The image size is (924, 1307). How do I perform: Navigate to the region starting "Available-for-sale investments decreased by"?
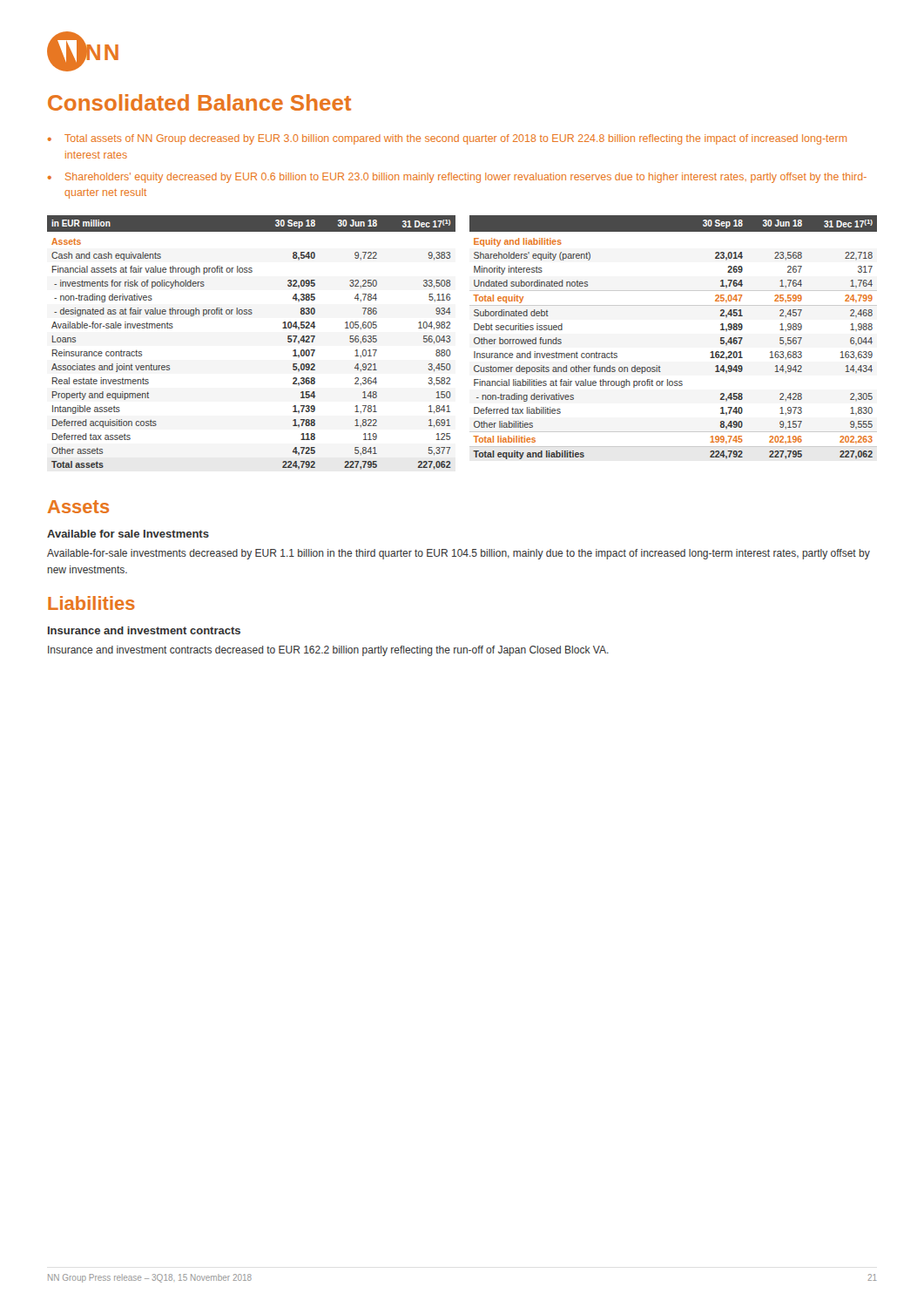(x=458, y=562)
